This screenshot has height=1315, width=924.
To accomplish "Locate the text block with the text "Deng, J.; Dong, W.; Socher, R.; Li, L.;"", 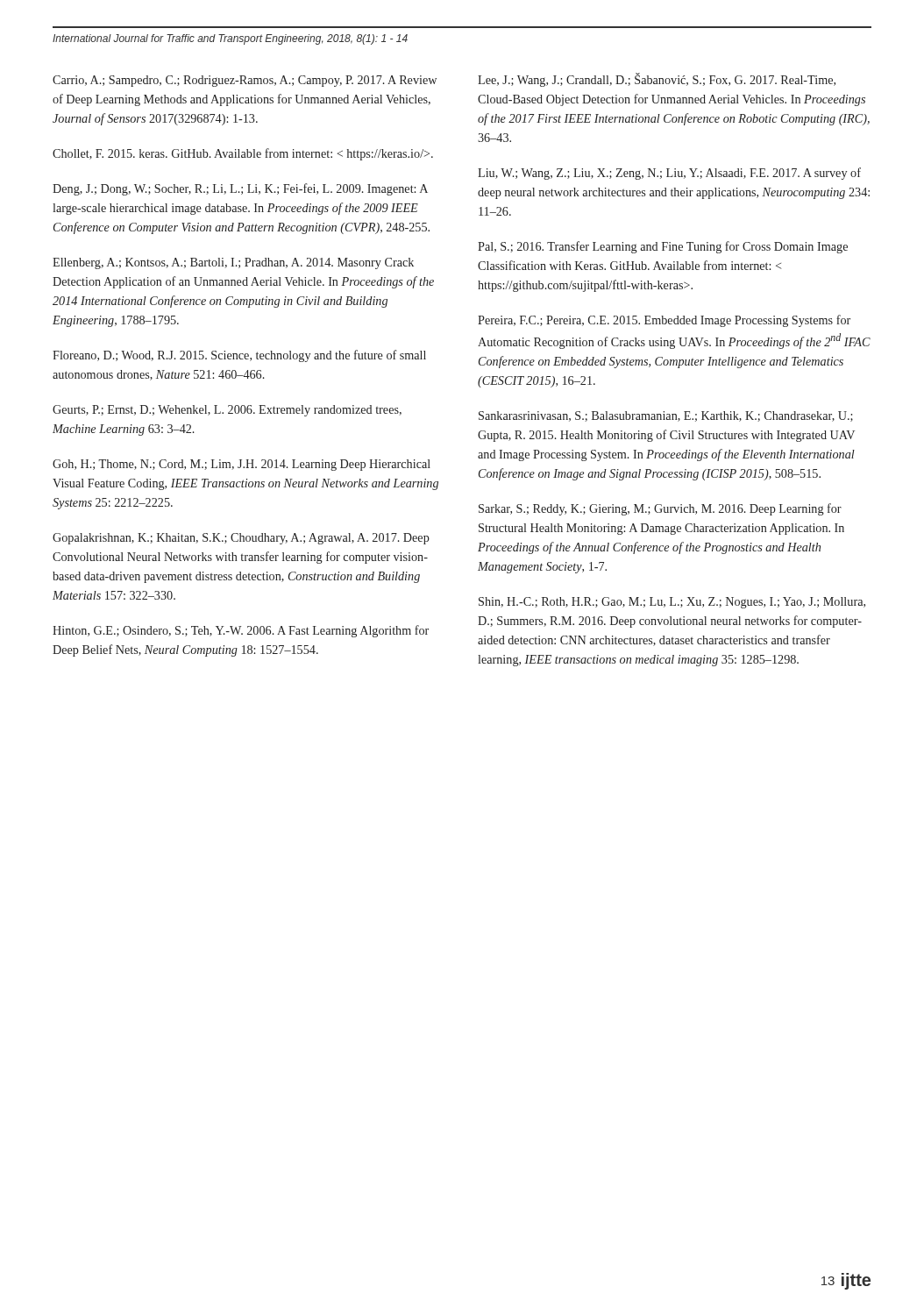I will pyautogui.click(x=242, y=208).
